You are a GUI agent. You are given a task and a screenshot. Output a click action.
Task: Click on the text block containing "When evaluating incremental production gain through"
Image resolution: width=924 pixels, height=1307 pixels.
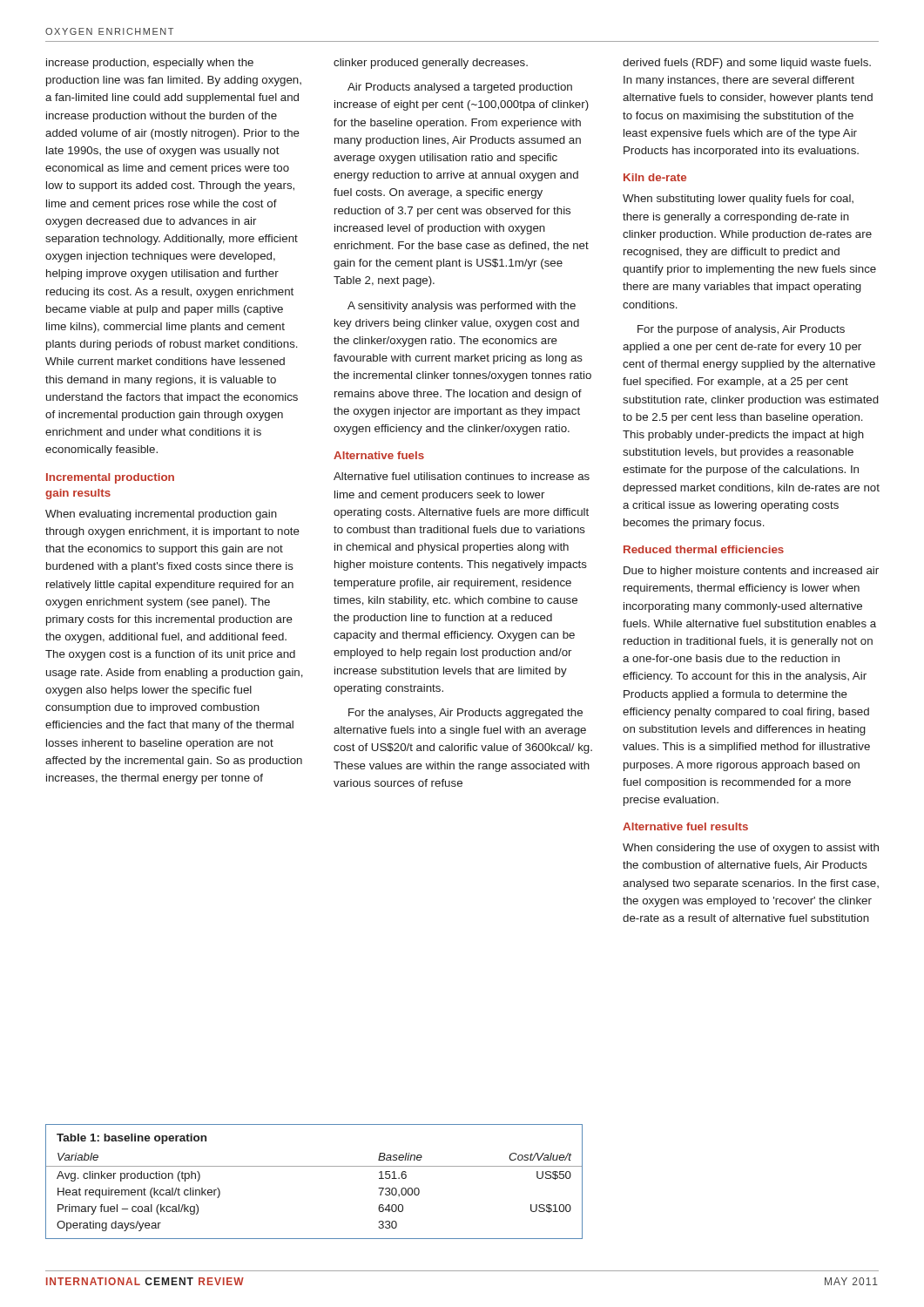tap(175, 646)
